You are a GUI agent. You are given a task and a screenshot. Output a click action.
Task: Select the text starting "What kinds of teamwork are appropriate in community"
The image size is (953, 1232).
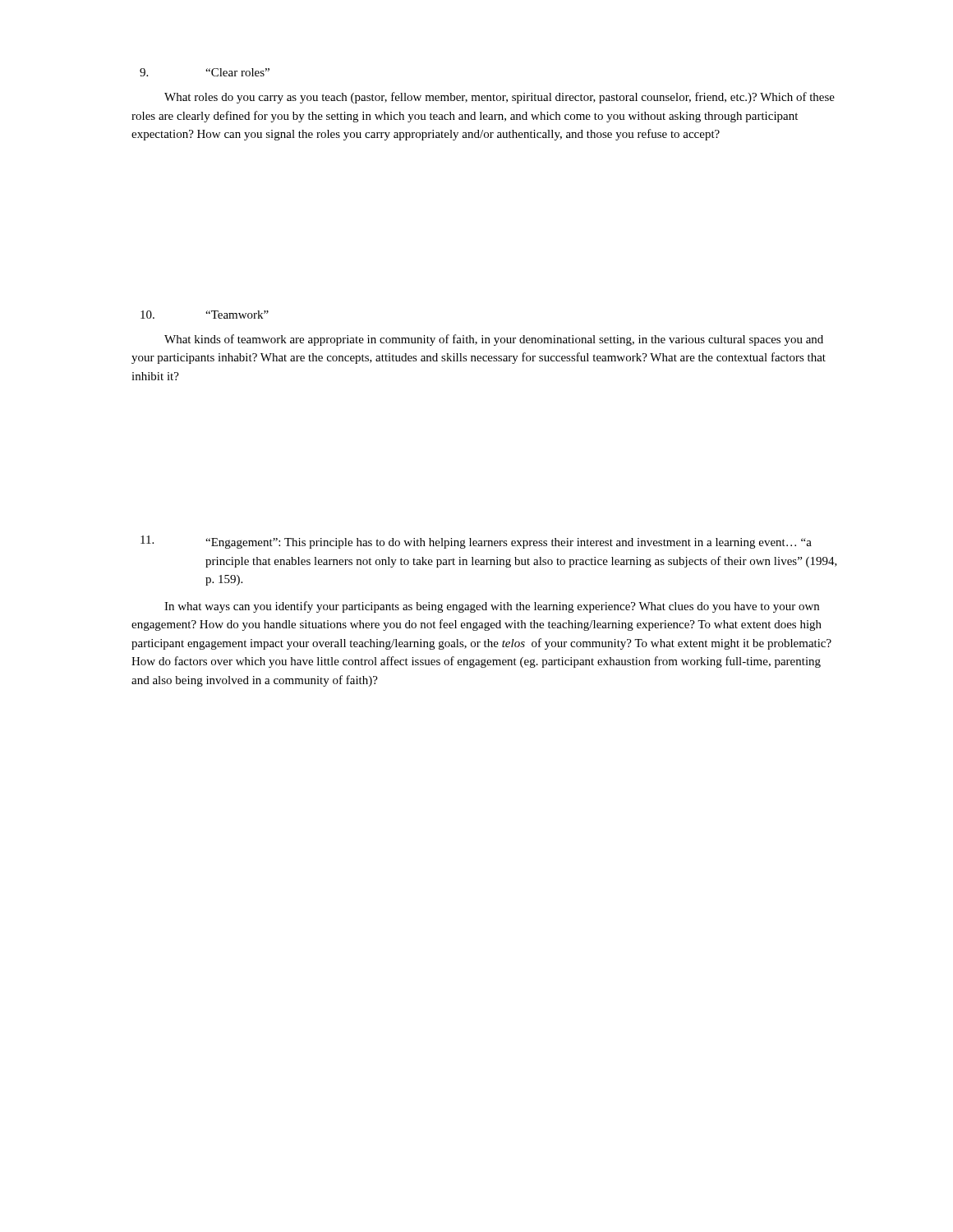pyautogui.click(x=485, y=358)
